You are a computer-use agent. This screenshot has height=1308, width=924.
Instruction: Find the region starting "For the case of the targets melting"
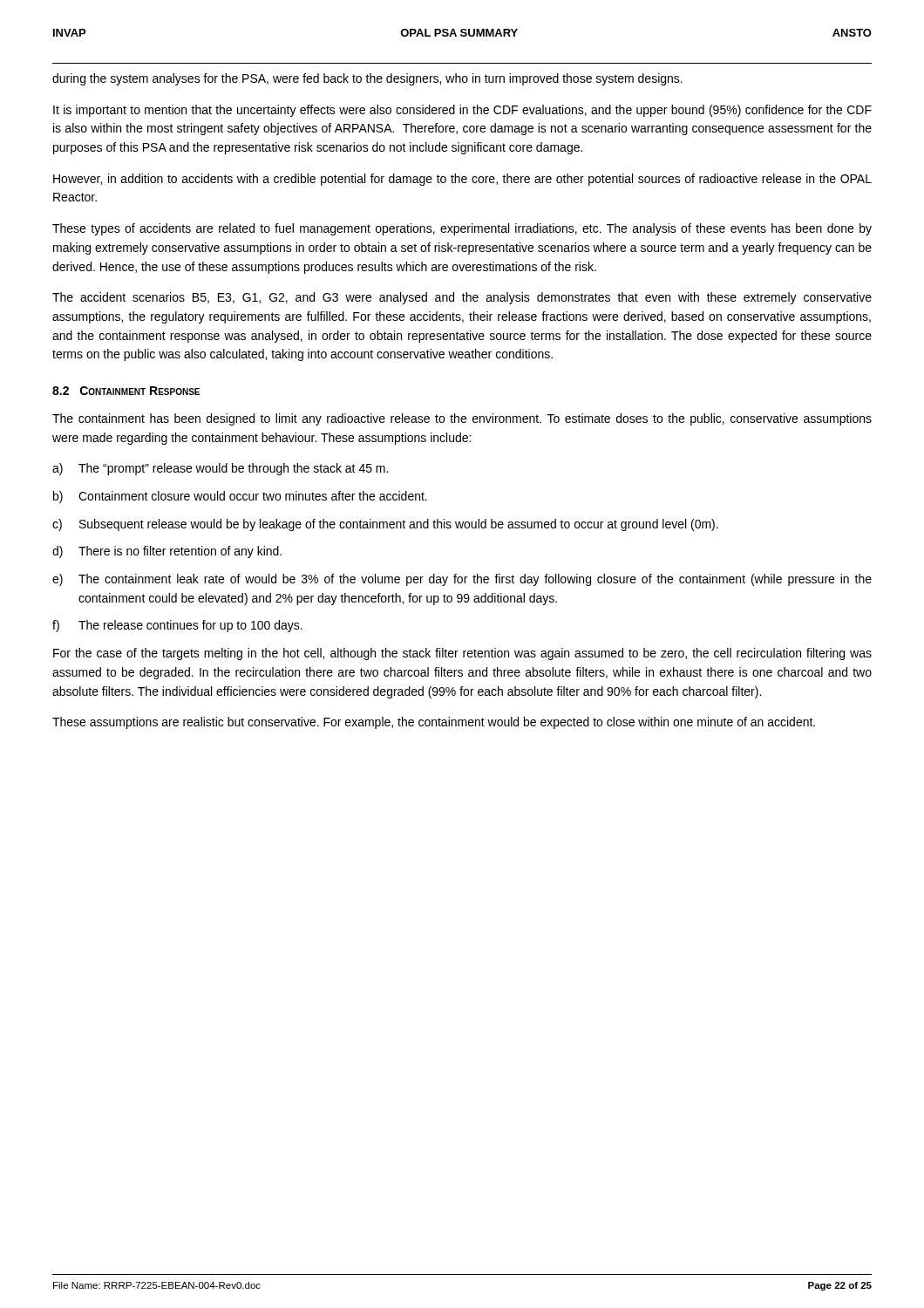coord(462,672)
